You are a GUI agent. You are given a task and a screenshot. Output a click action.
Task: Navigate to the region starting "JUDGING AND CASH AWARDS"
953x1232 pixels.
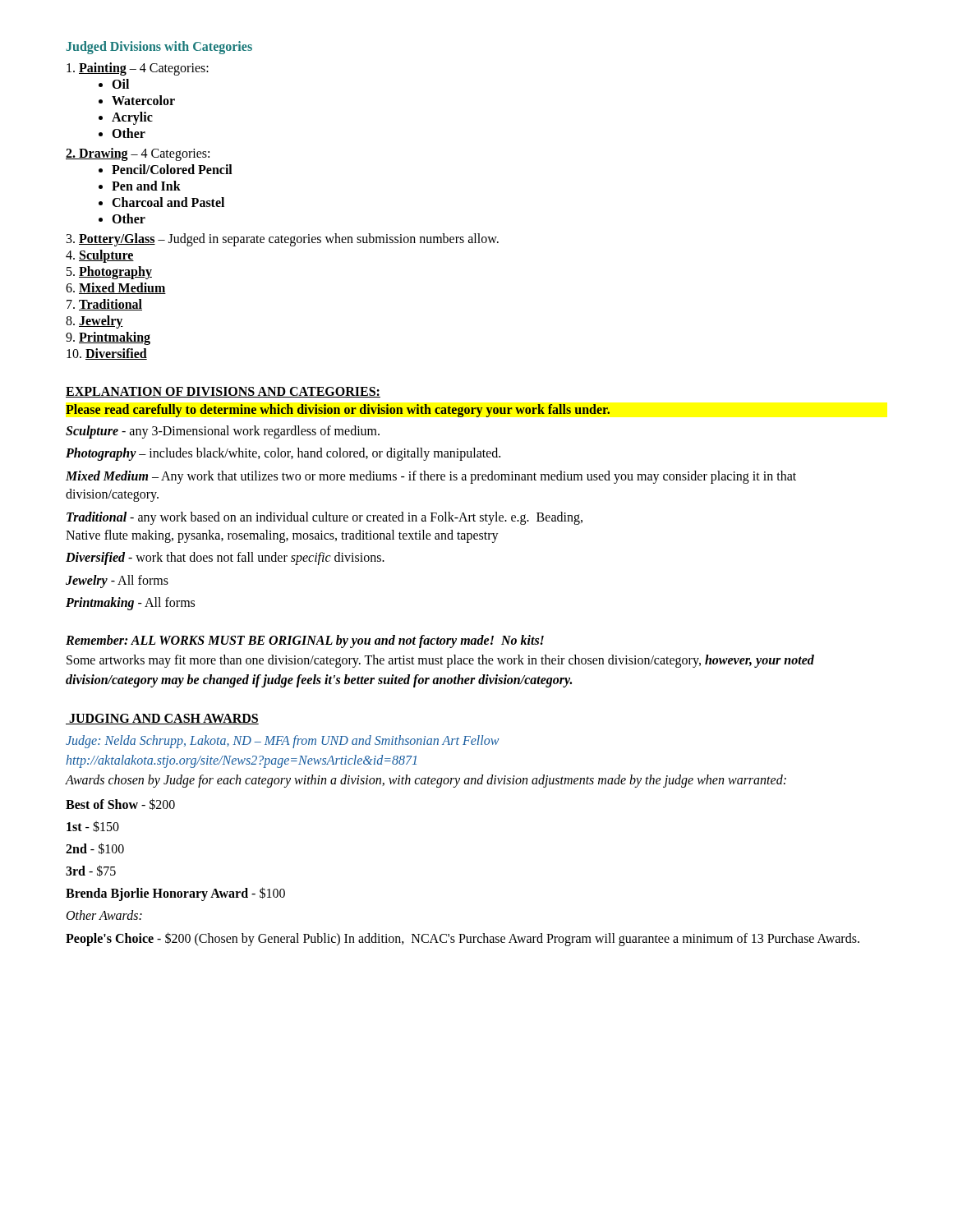(162, 718)
